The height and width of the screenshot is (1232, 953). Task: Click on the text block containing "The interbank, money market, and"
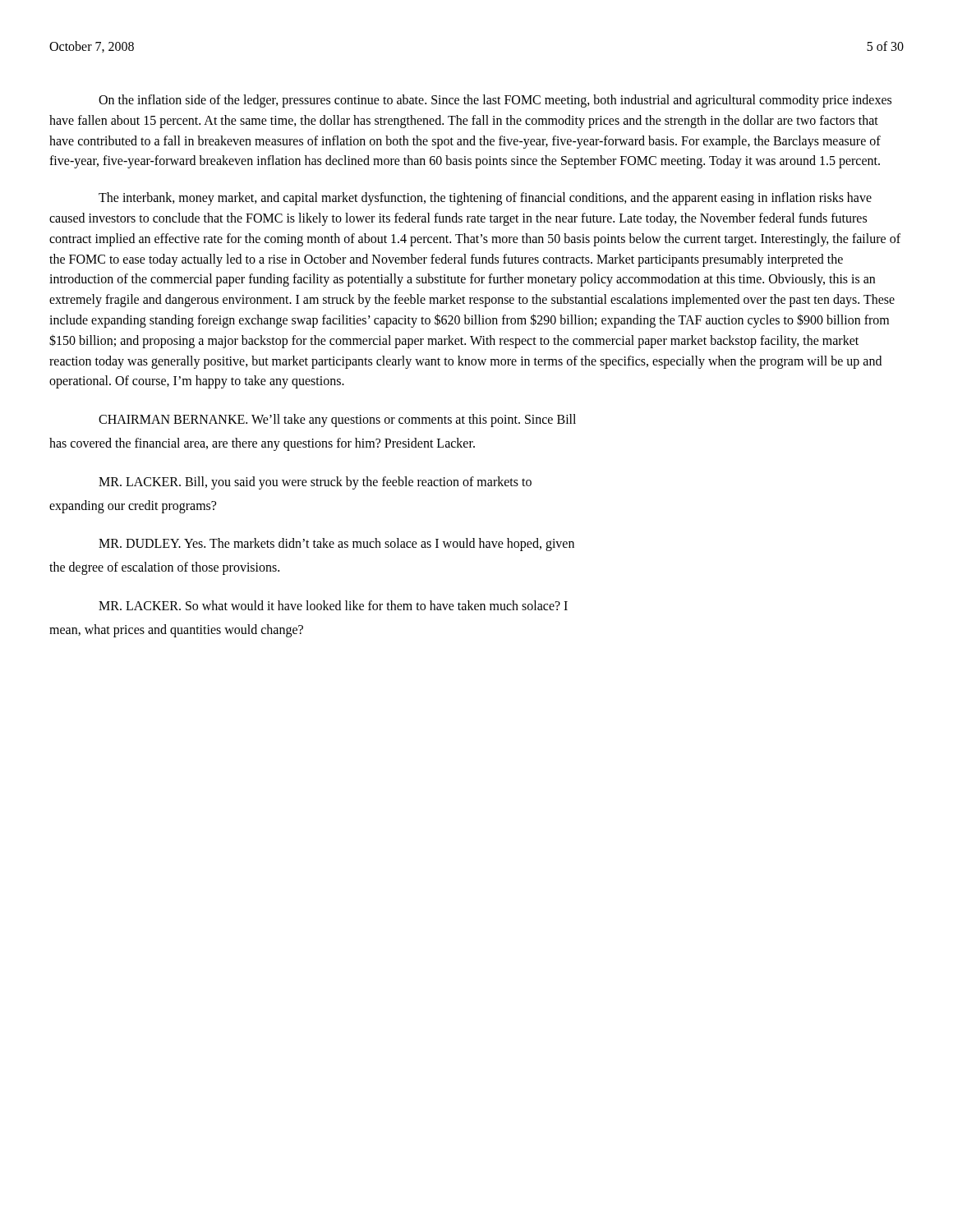pos(475,289)
